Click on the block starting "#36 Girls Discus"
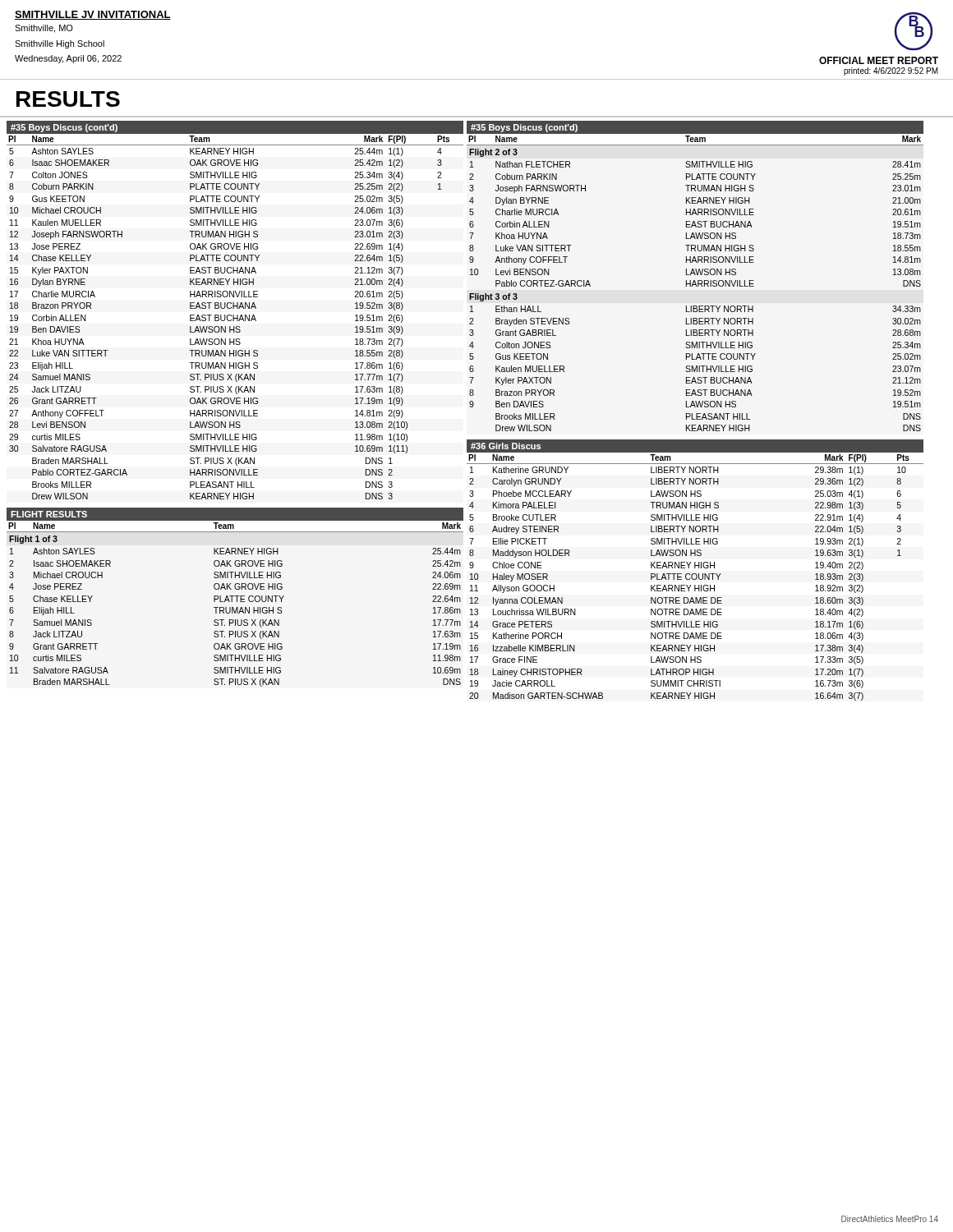 point(506,446)
